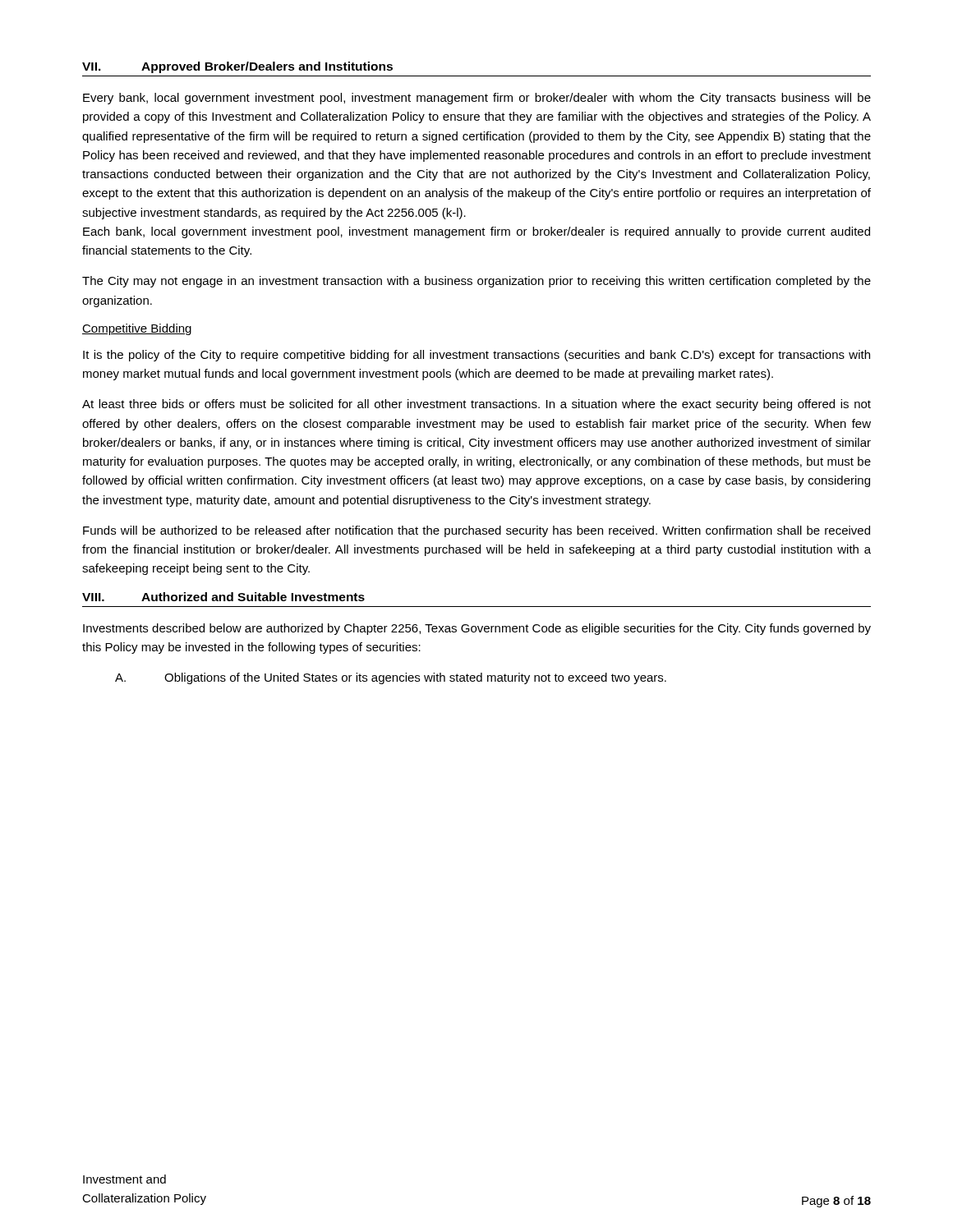Select the text block containing "Investments described below are authorized"

(x=476, y=637)
